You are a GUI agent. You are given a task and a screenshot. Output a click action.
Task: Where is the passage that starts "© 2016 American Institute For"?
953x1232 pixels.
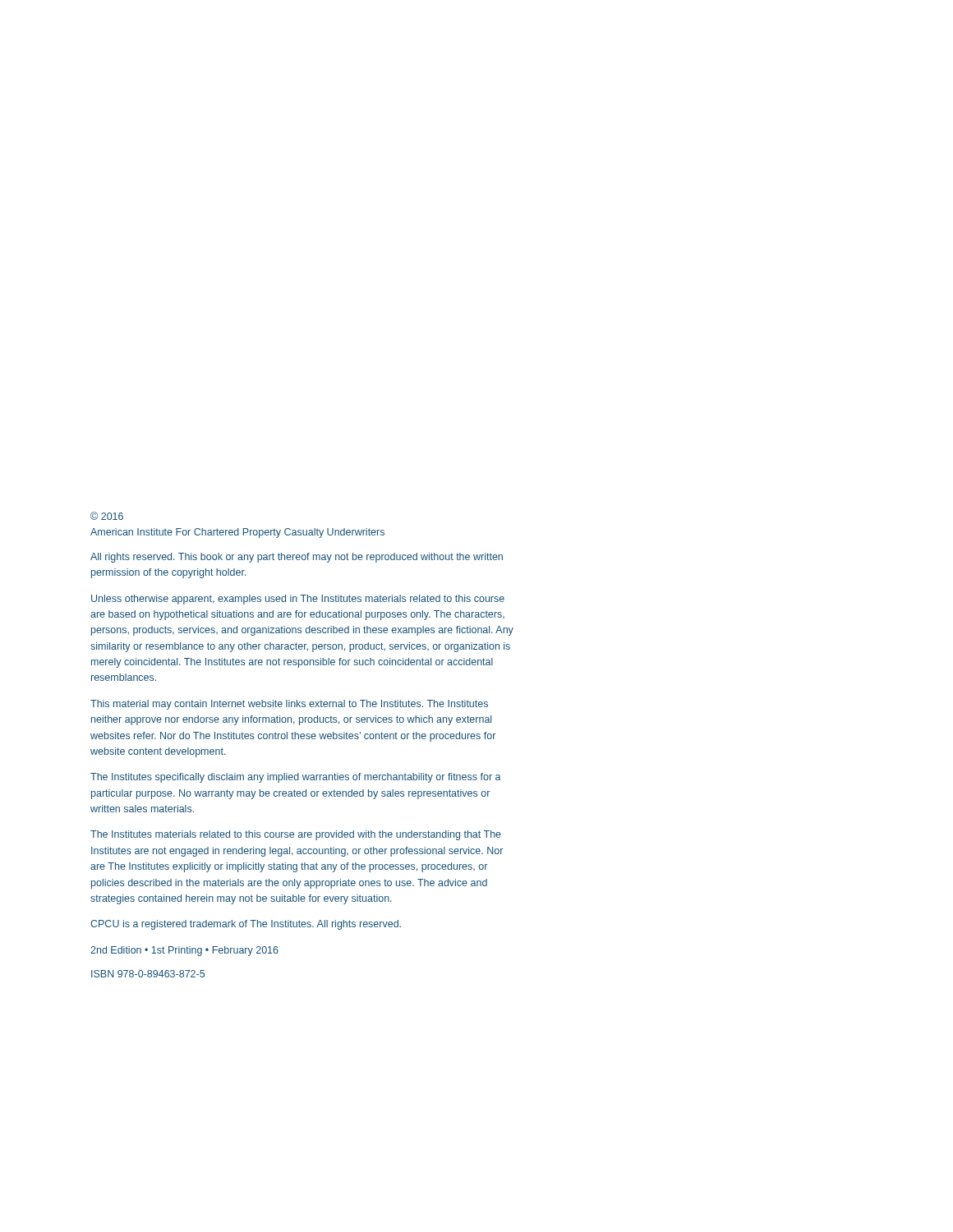coord(238,525)
